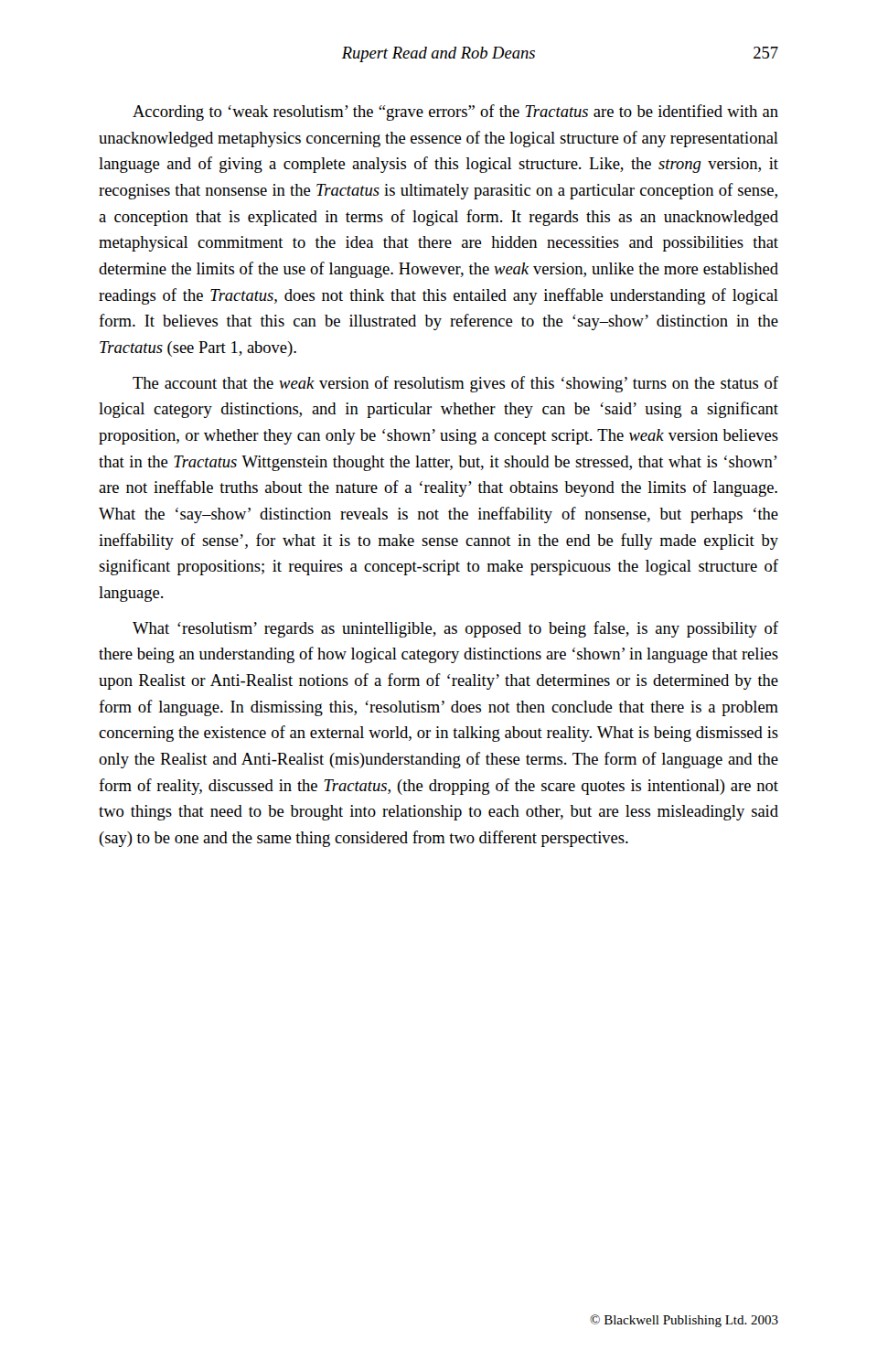Find the text starting "What ‘resolutism’ regards as"
This screenshot has width=877, height=1372.
(x=438, y=733)
